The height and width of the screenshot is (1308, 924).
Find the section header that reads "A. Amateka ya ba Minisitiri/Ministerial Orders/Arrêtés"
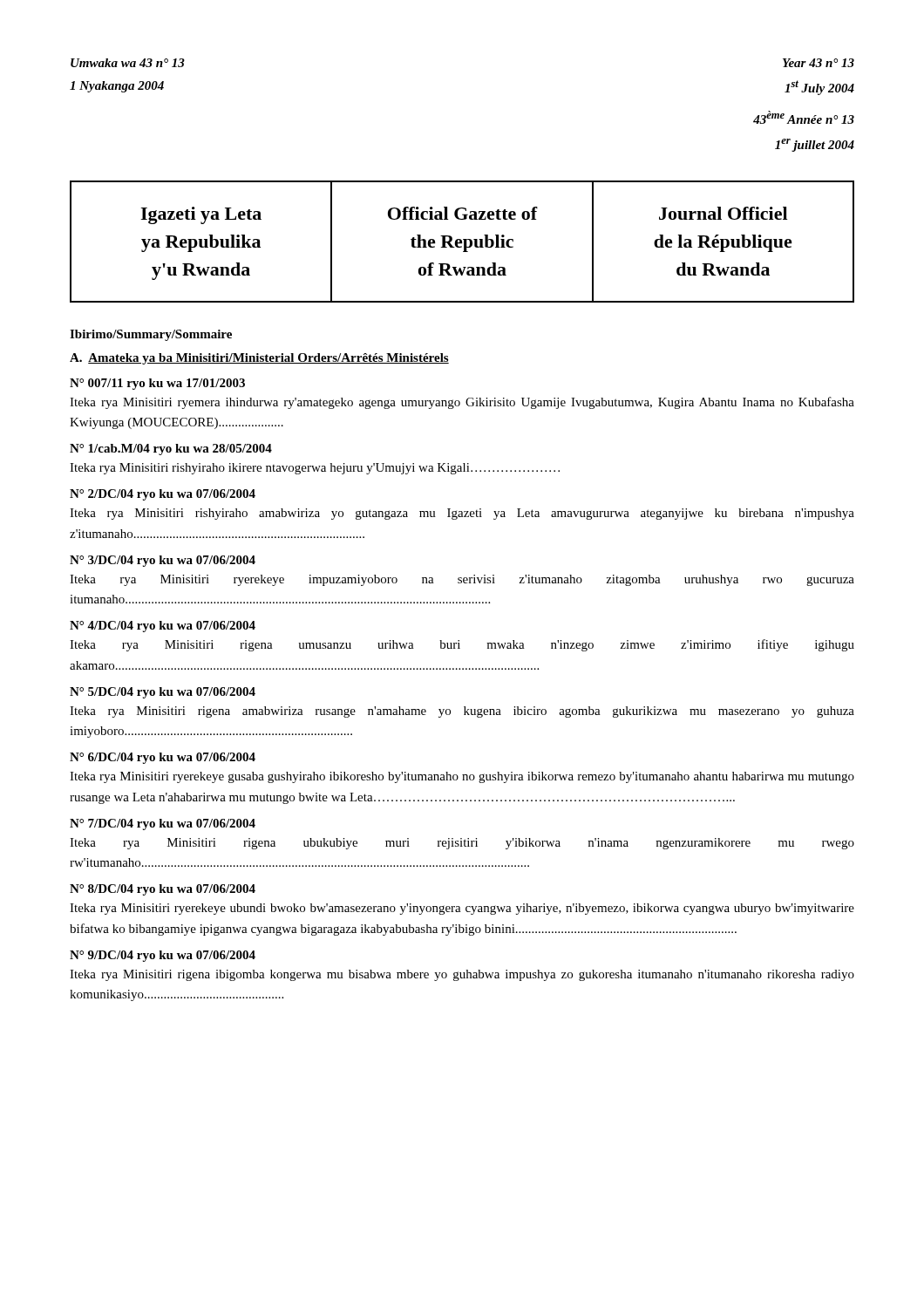(259, 357)
